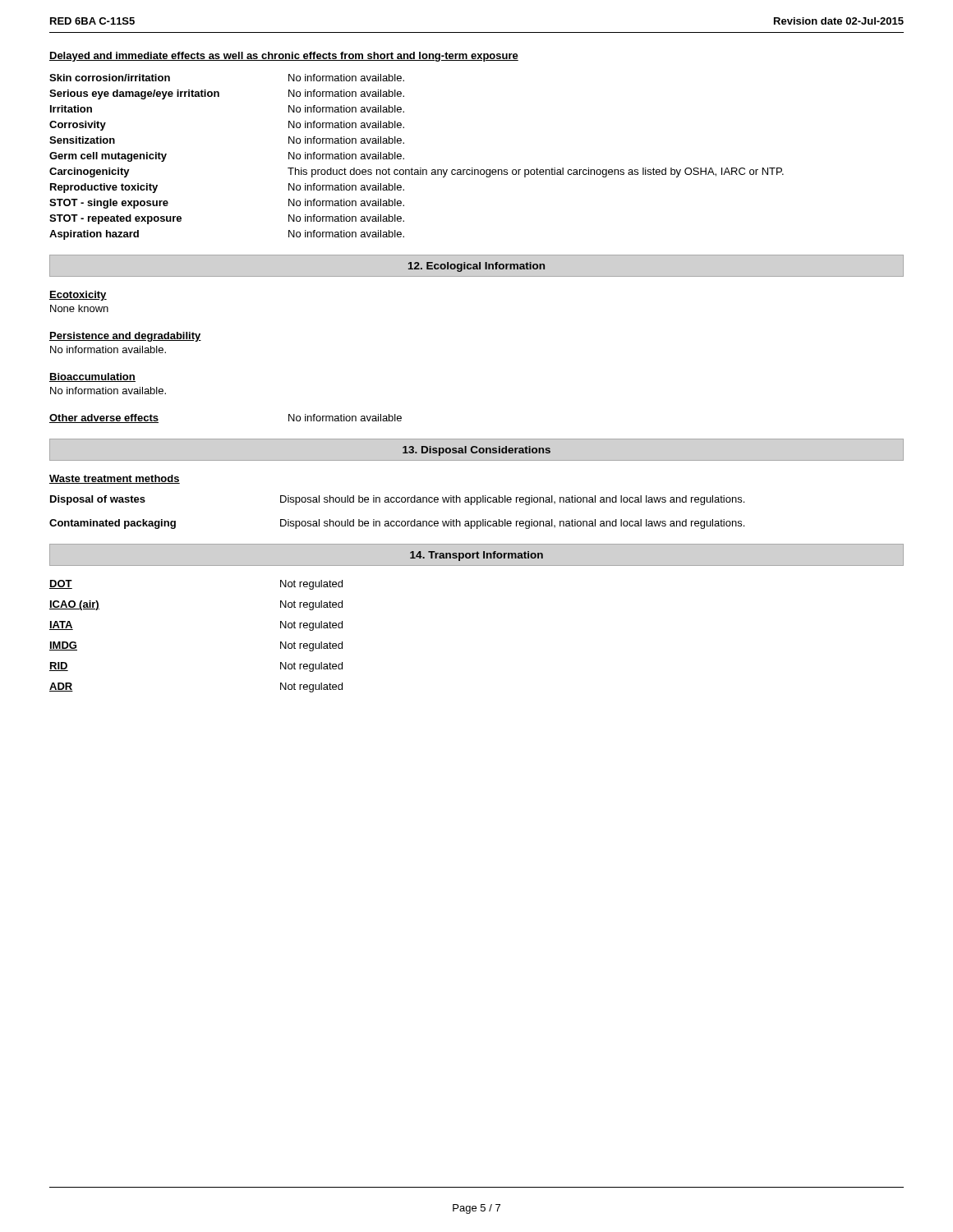Screen dimensions: 1232x953
Task: Find the text containing "Other adverse effects No information available"
Action: coord(104,418)
